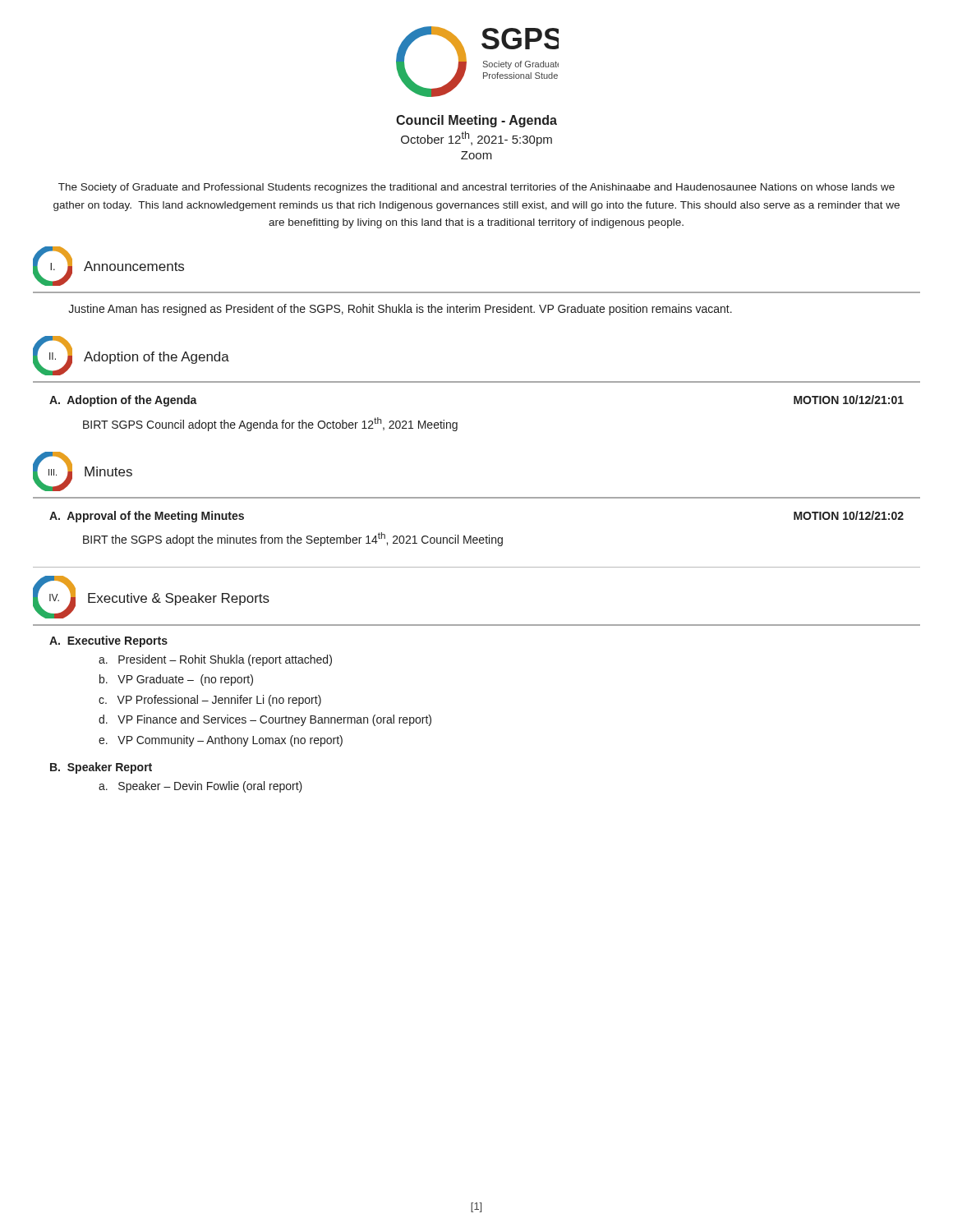
Task: Locate the text "I. Announcements"
Action: pyautogui.click(x=109, y=267)
